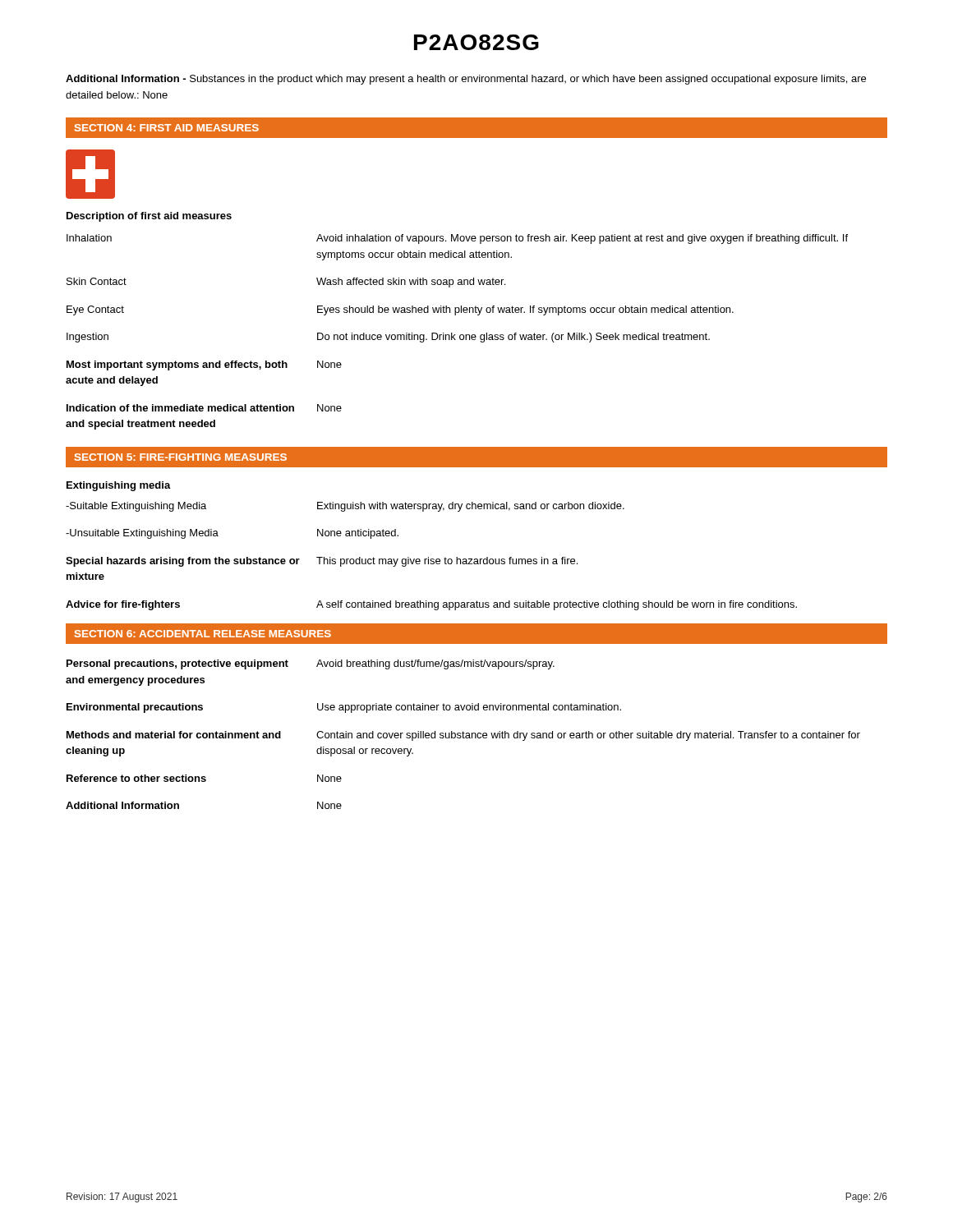The height and width of the screenshot is (1232, 953).
Task: Point to the block starting "Skin Contact Wash affected"
Action: 476,282
